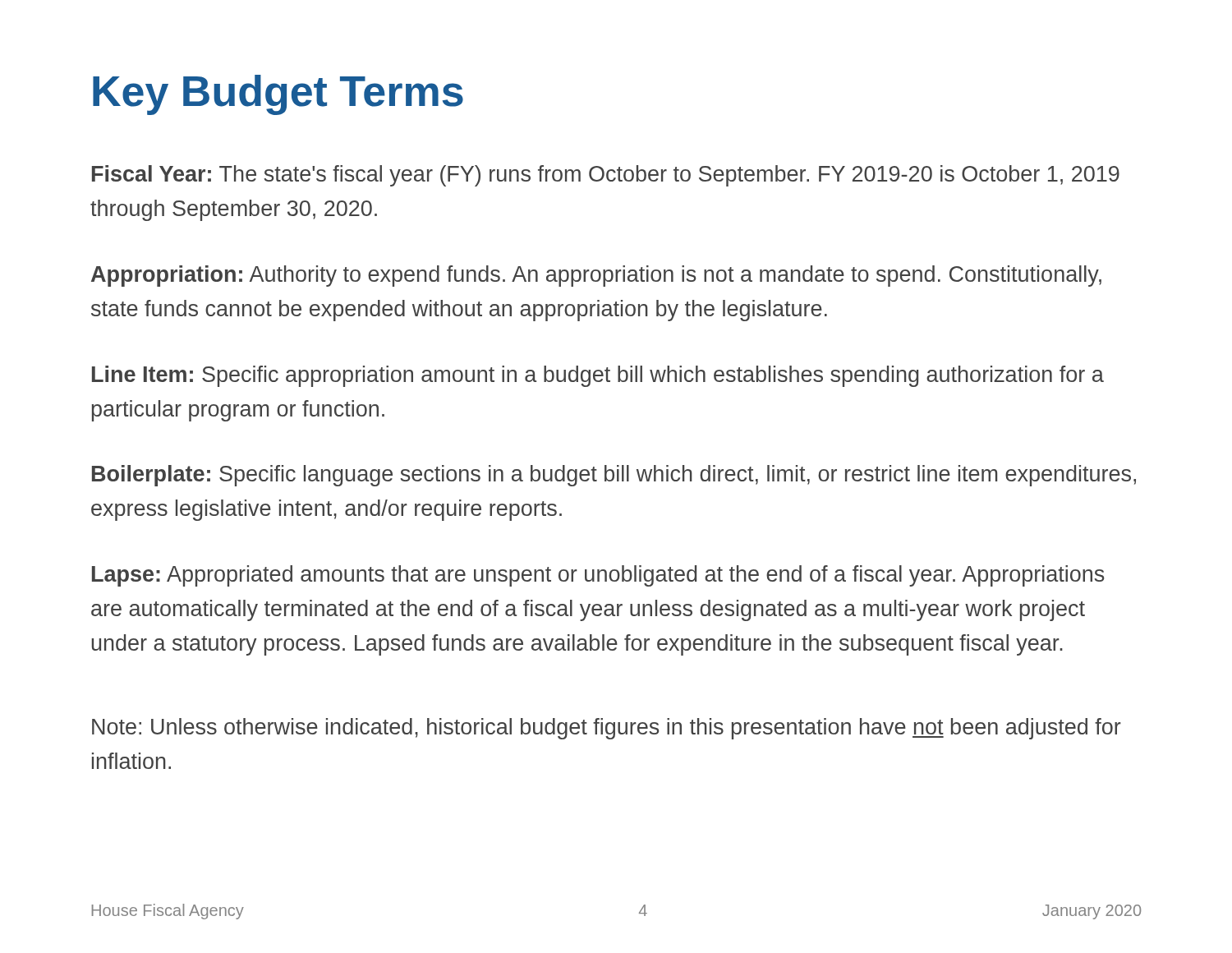Find the text block starting "Fiscal Year: The state's fiscal year (FY) runs"
1232x953 pixels.
click(605, 192)
